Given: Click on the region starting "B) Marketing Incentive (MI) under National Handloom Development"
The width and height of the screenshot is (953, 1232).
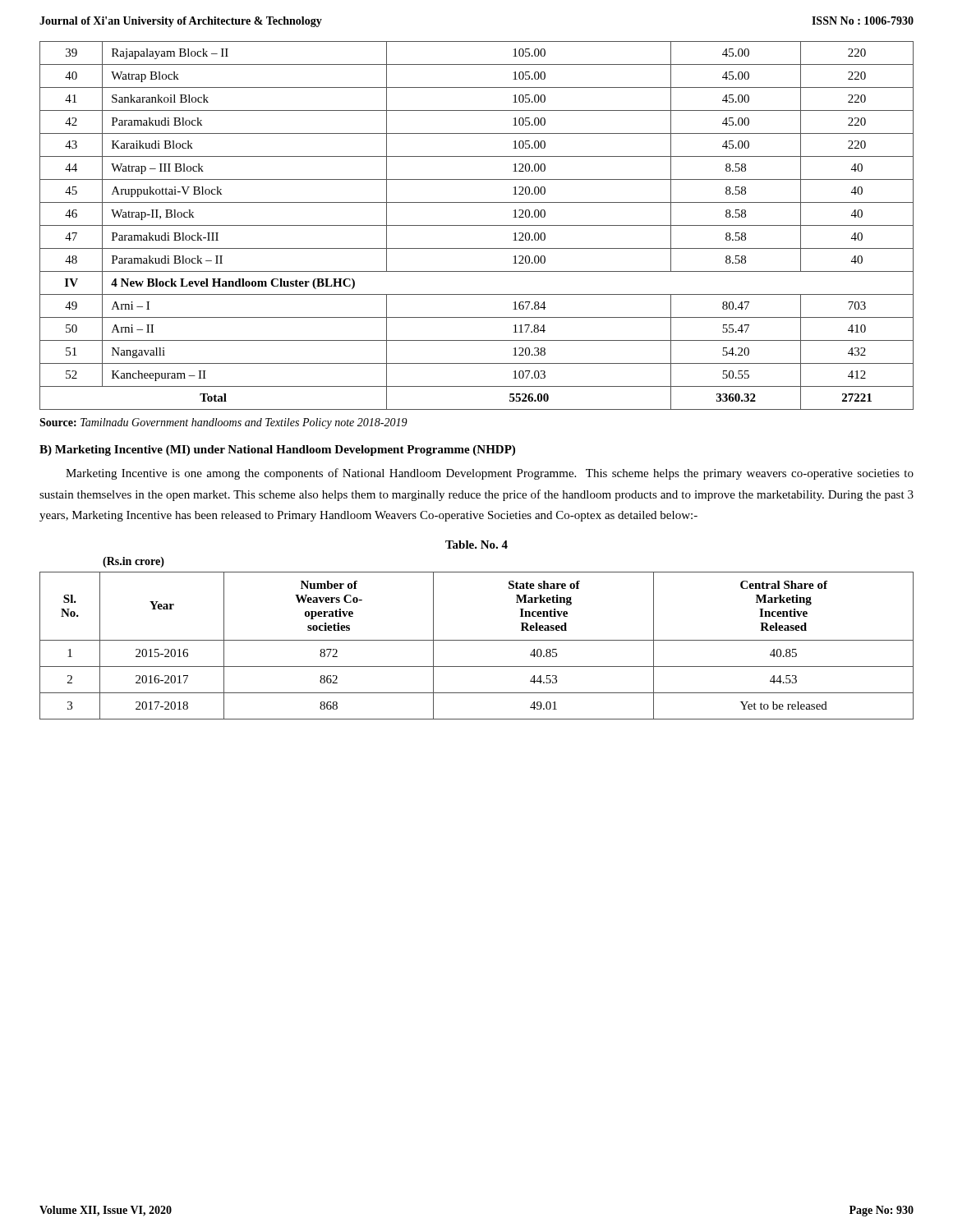Looking at the screenshot, I should click(278, 449).
